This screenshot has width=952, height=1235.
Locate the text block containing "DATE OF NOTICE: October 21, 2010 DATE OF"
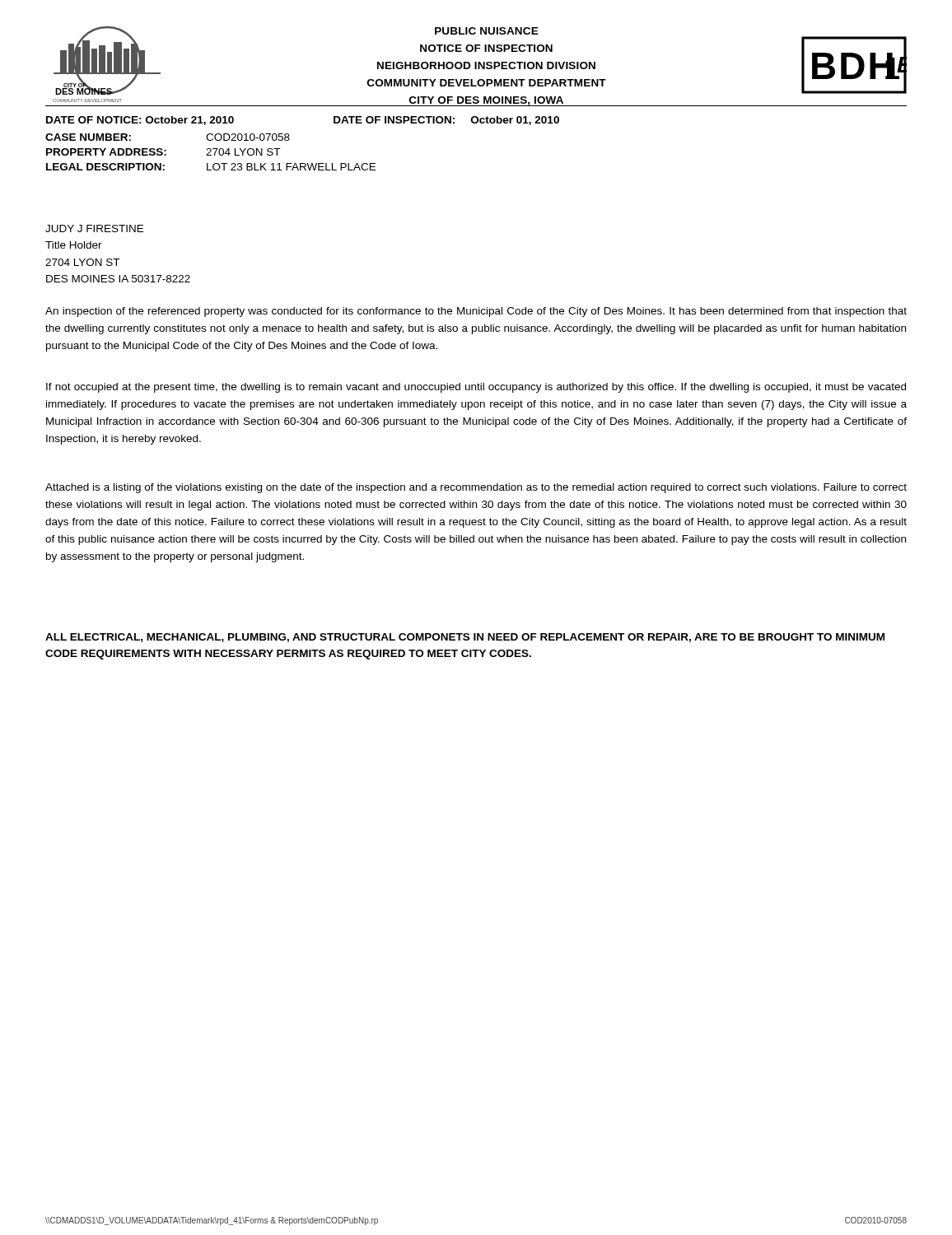click(140, 119)
